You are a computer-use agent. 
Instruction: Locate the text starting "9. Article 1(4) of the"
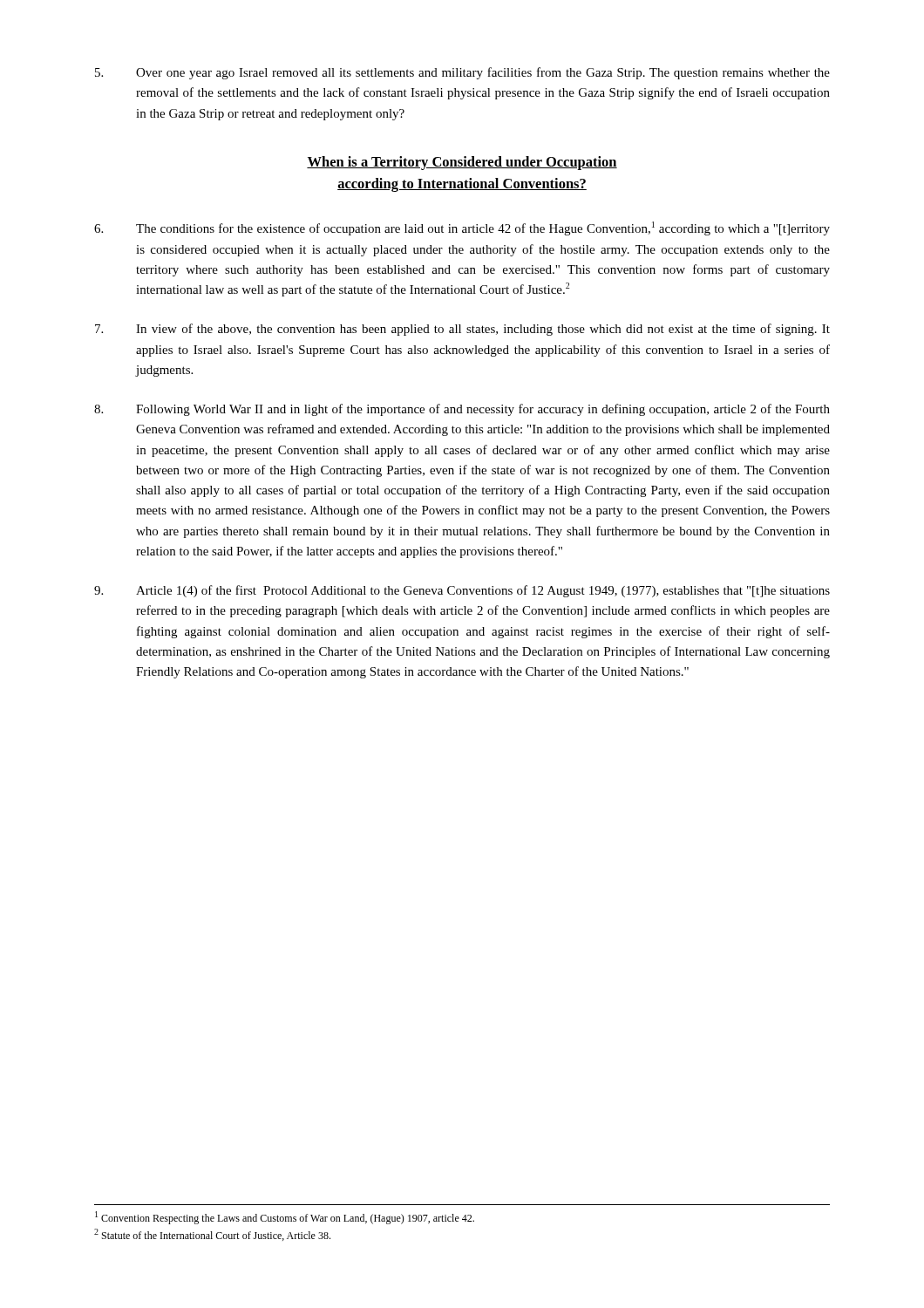462,631
